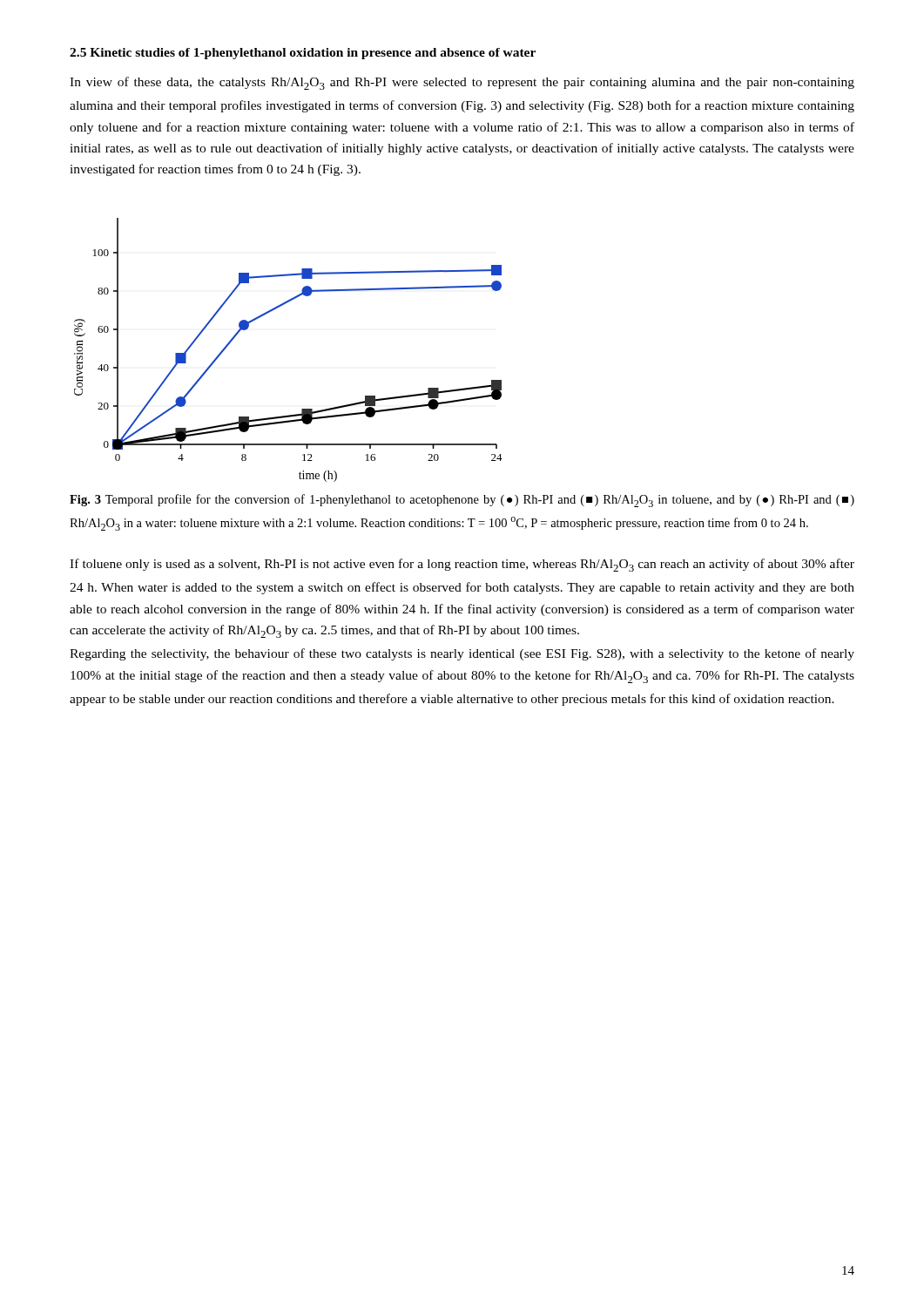Find the text block that says "If toluene only is used as a solvent,"
This screenshot has width=924, height=1307.
[462, 598]
